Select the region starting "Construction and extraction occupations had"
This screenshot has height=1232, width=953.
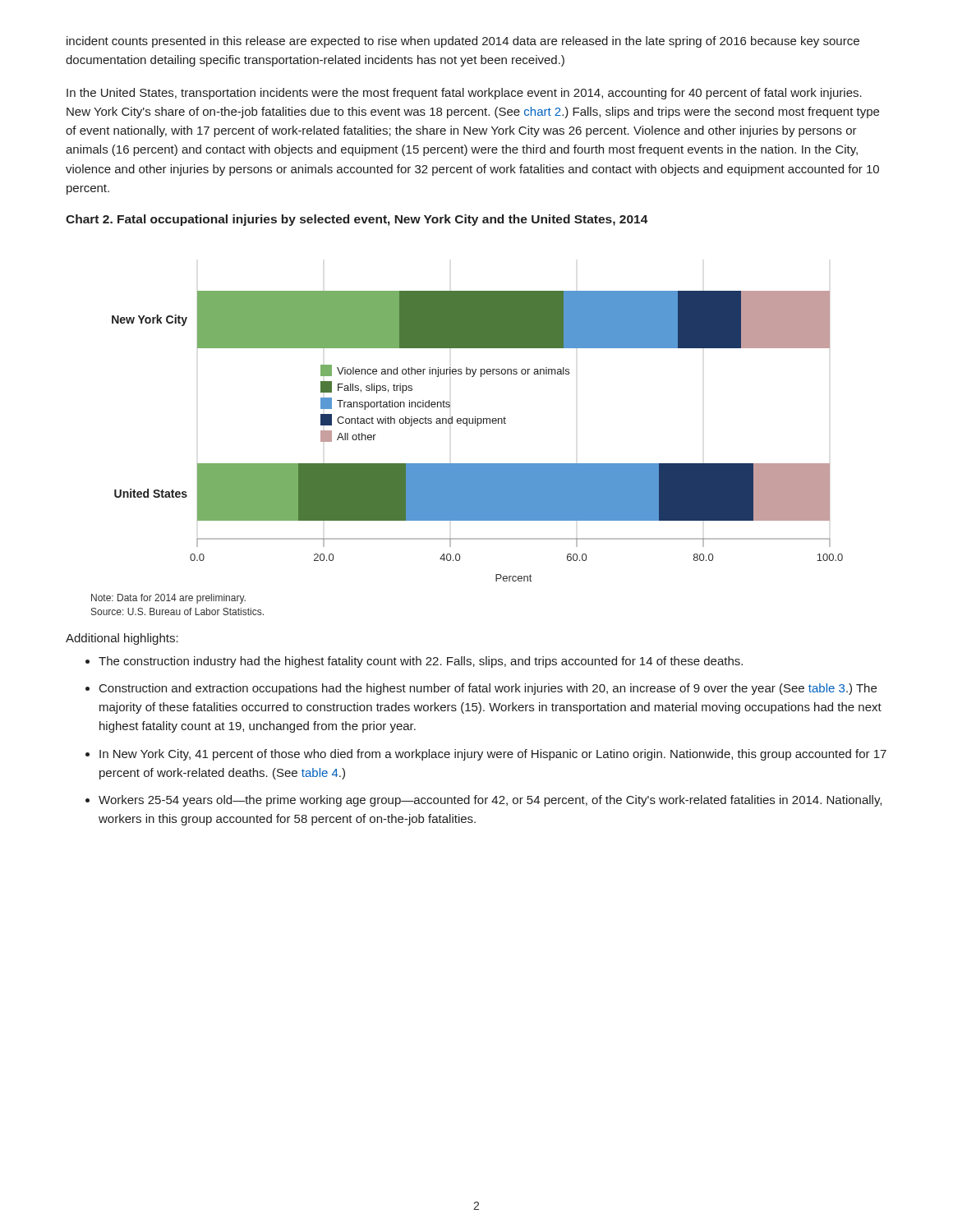click(x=490, y=707)
